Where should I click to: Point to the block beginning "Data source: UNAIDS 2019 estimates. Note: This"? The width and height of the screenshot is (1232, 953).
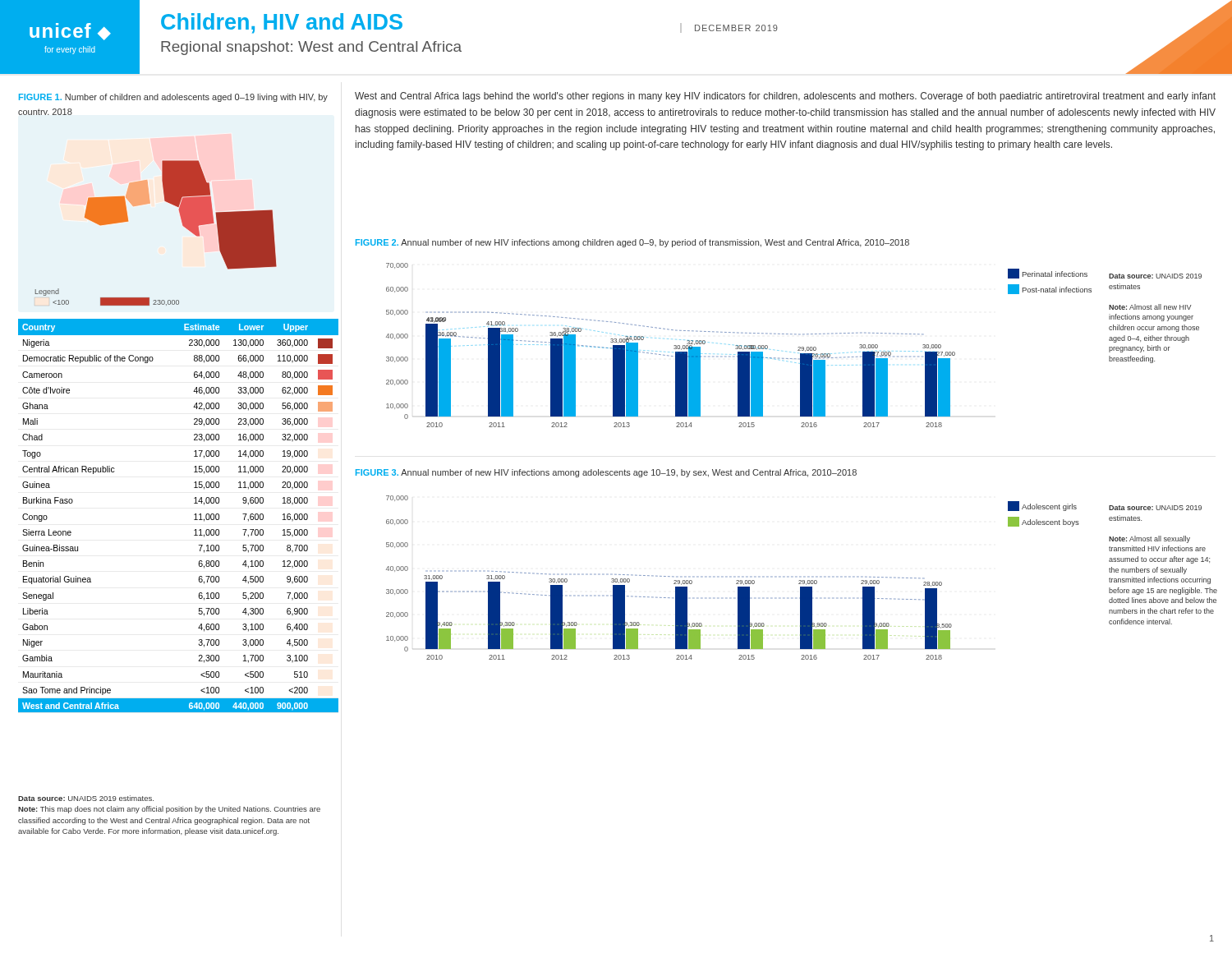pyautogui.click(x=178, y=815)
